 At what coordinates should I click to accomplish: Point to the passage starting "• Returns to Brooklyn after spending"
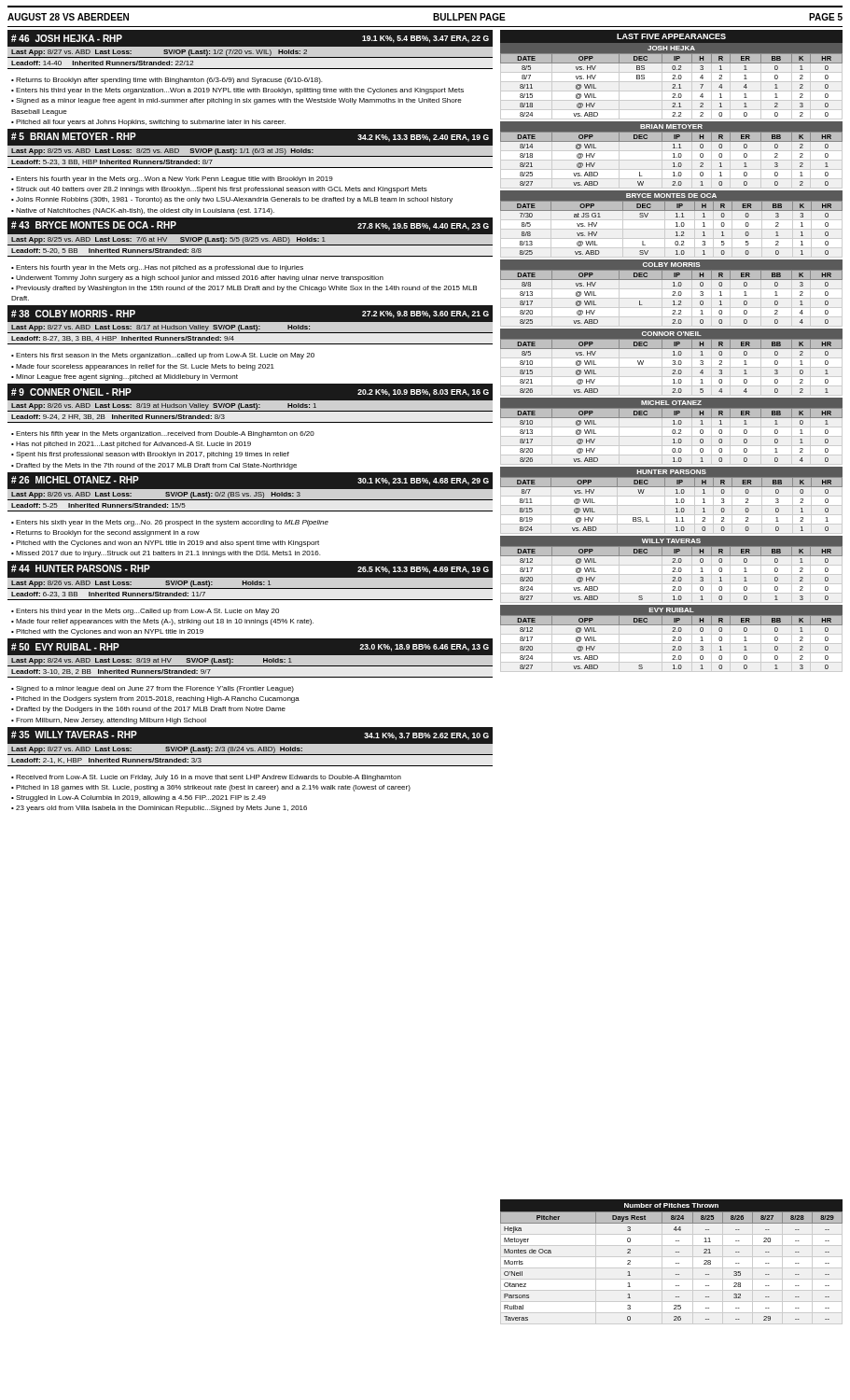tap(250, 101)
